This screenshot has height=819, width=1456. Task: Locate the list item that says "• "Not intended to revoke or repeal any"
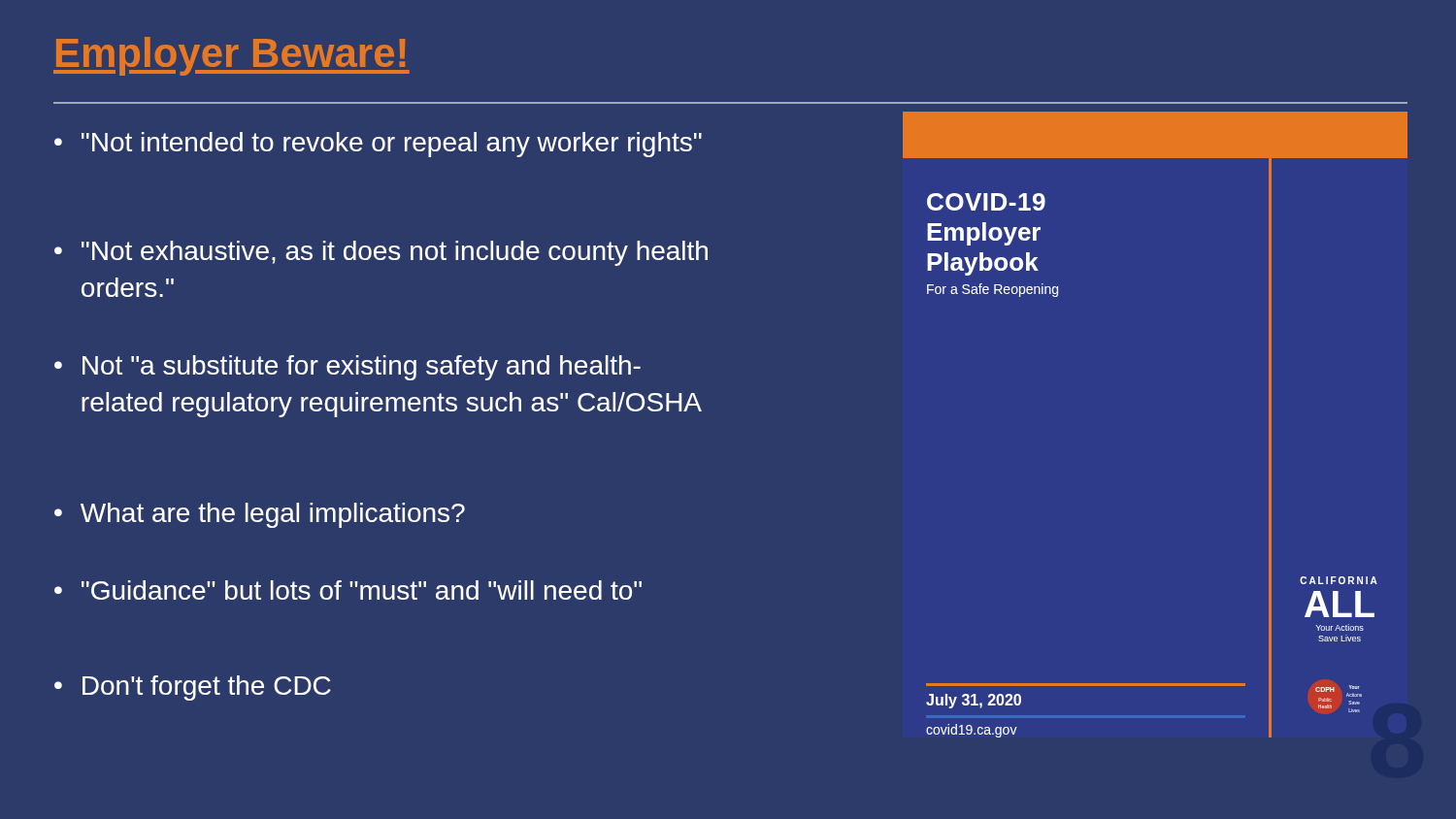click(x=378, y=143)
